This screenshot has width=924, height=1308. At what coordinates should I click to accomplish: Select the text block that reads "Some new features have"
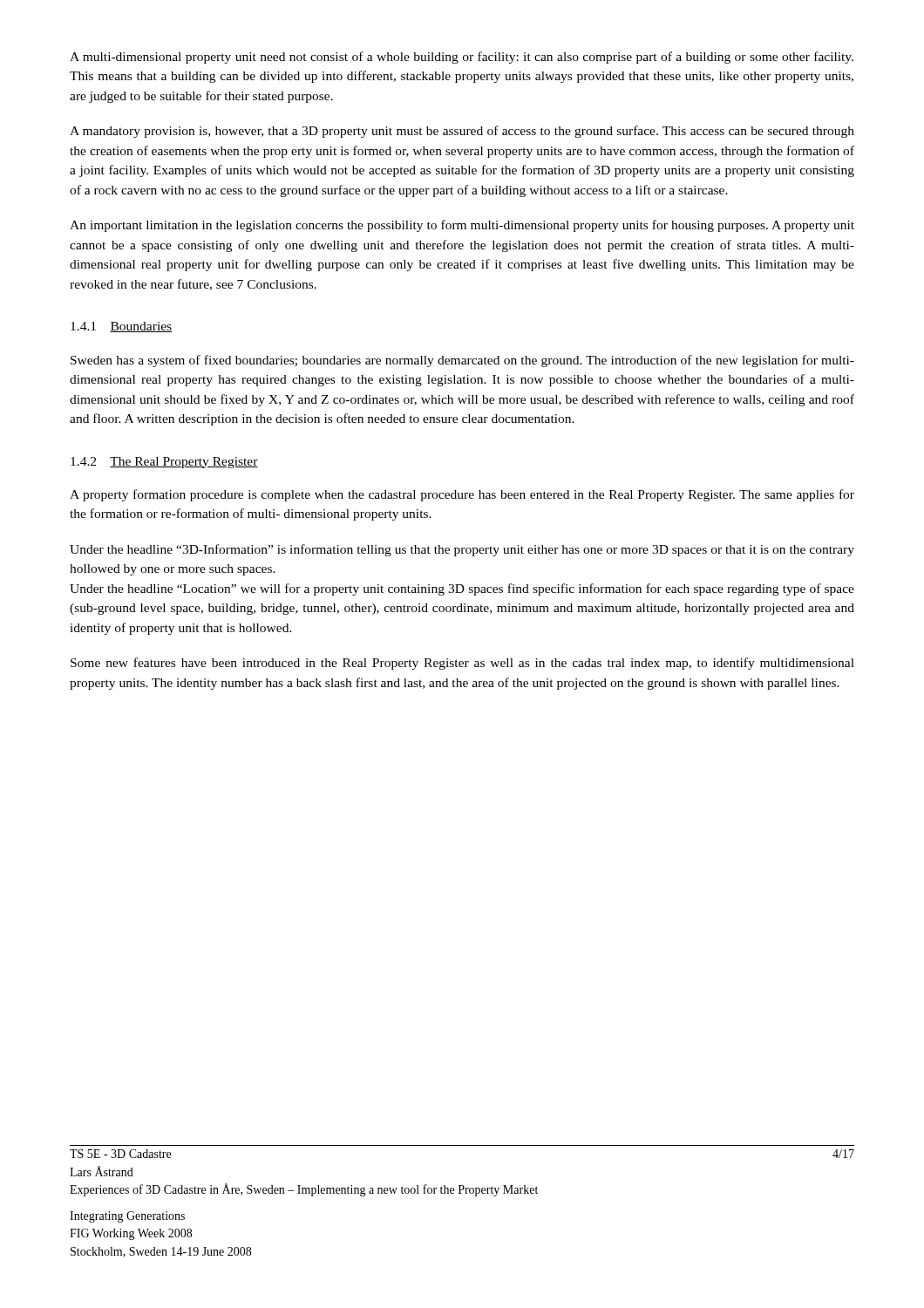462,672
